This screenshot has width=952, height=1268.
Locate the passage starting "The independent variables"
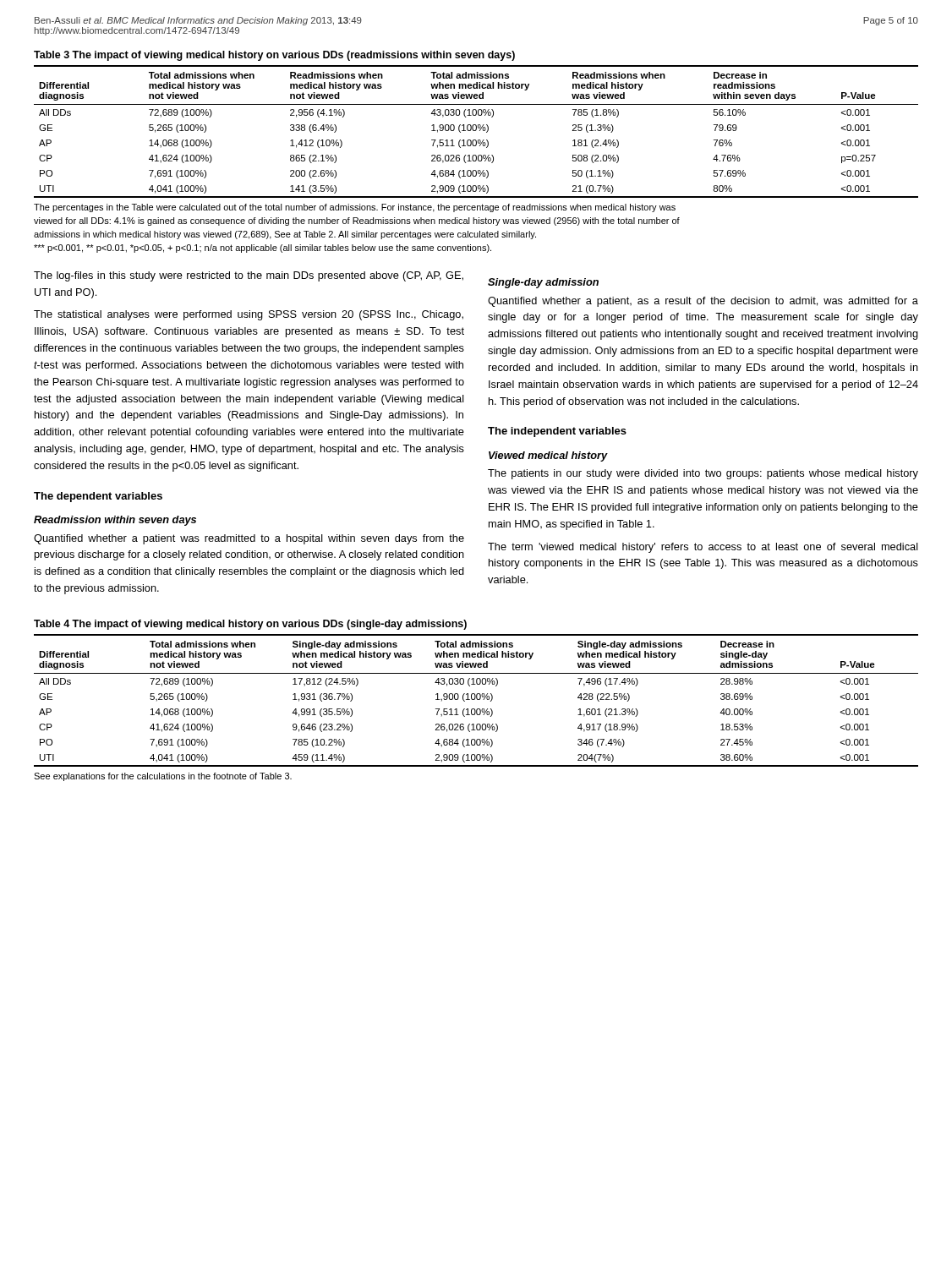pos(557,431)
